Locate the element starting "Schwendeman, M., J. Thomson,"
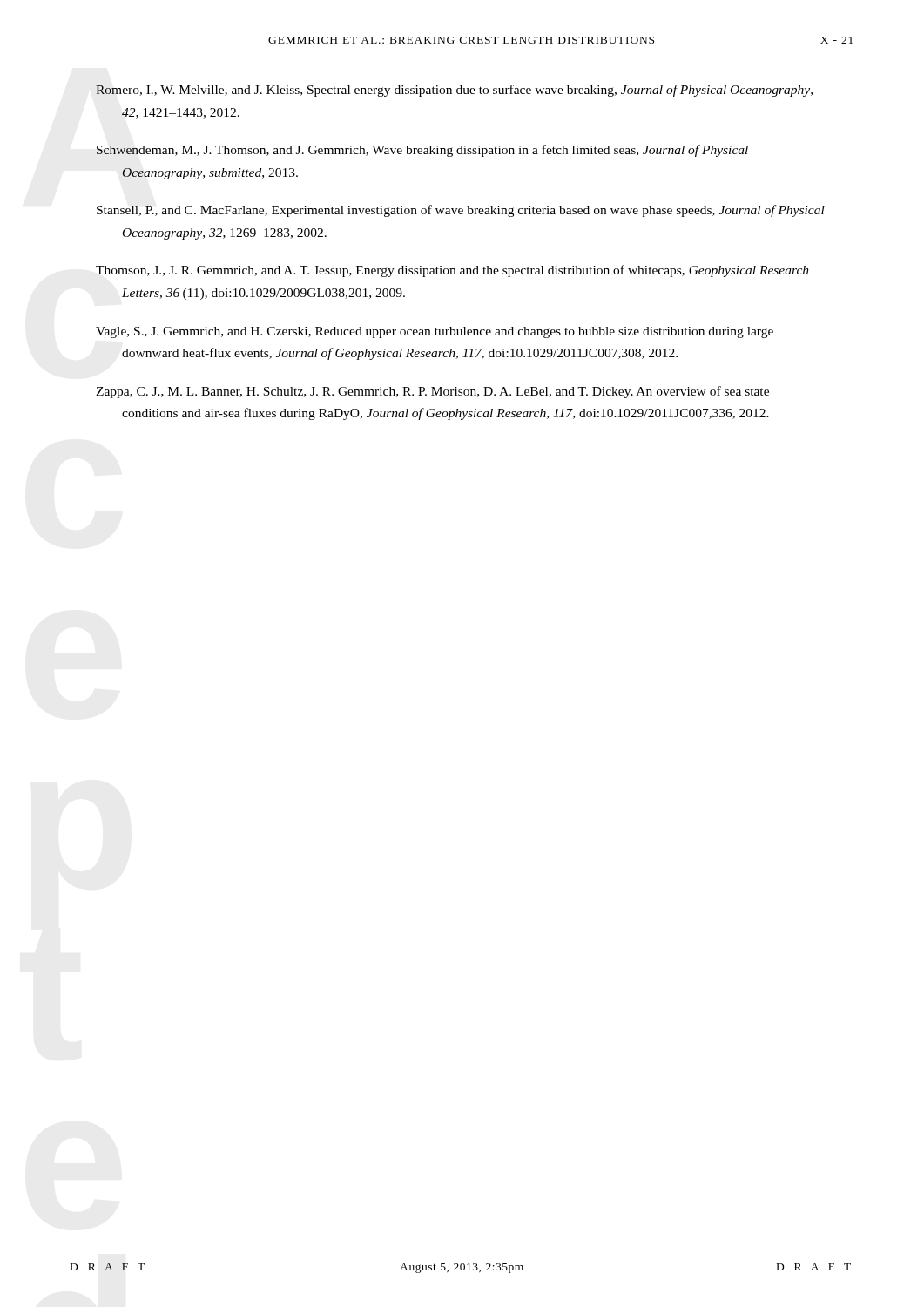924x1307 pixels. (422, 161)
